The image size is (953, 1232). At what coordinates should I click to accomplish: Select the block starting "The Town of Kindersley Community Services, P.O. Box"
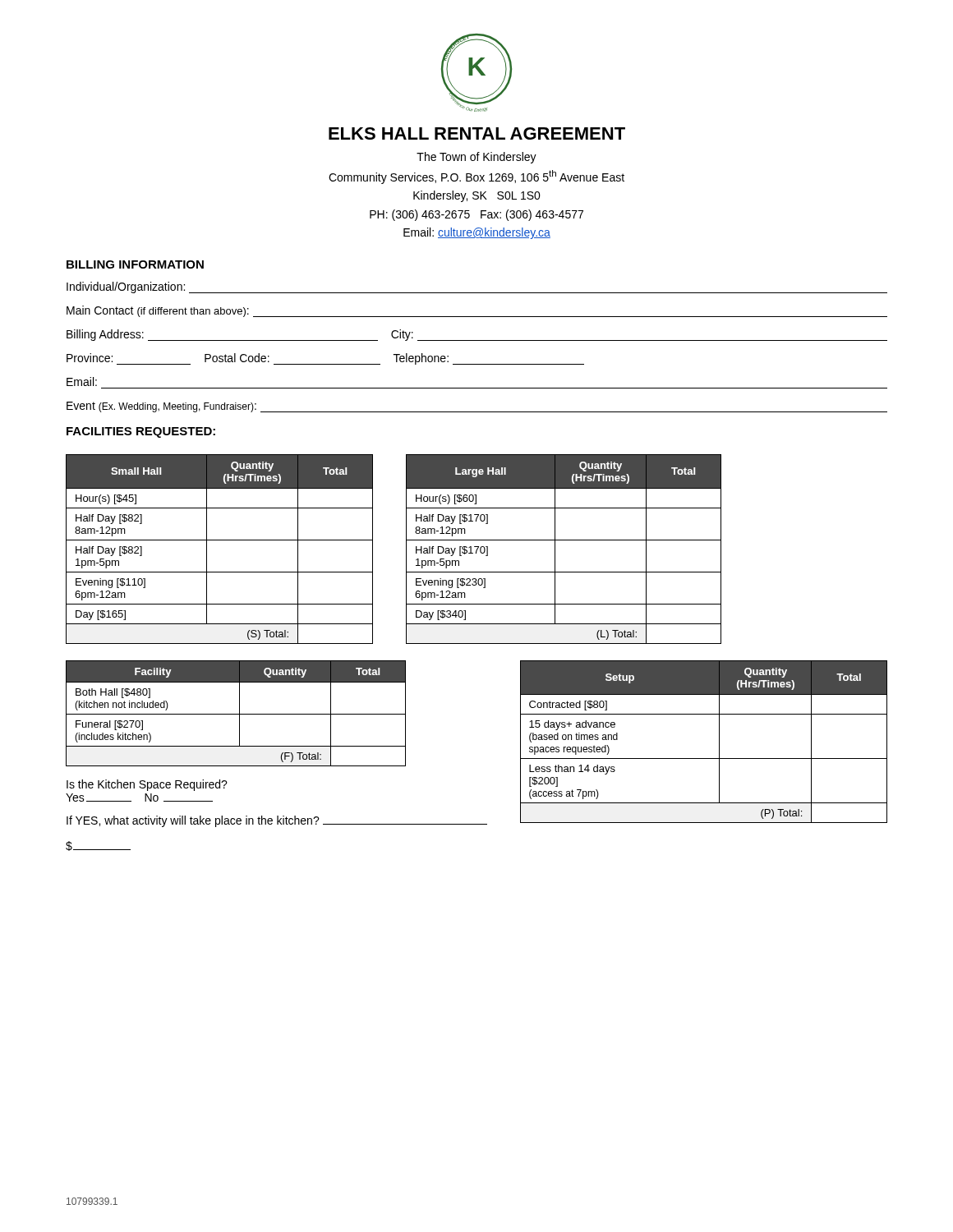coord(476,195)
